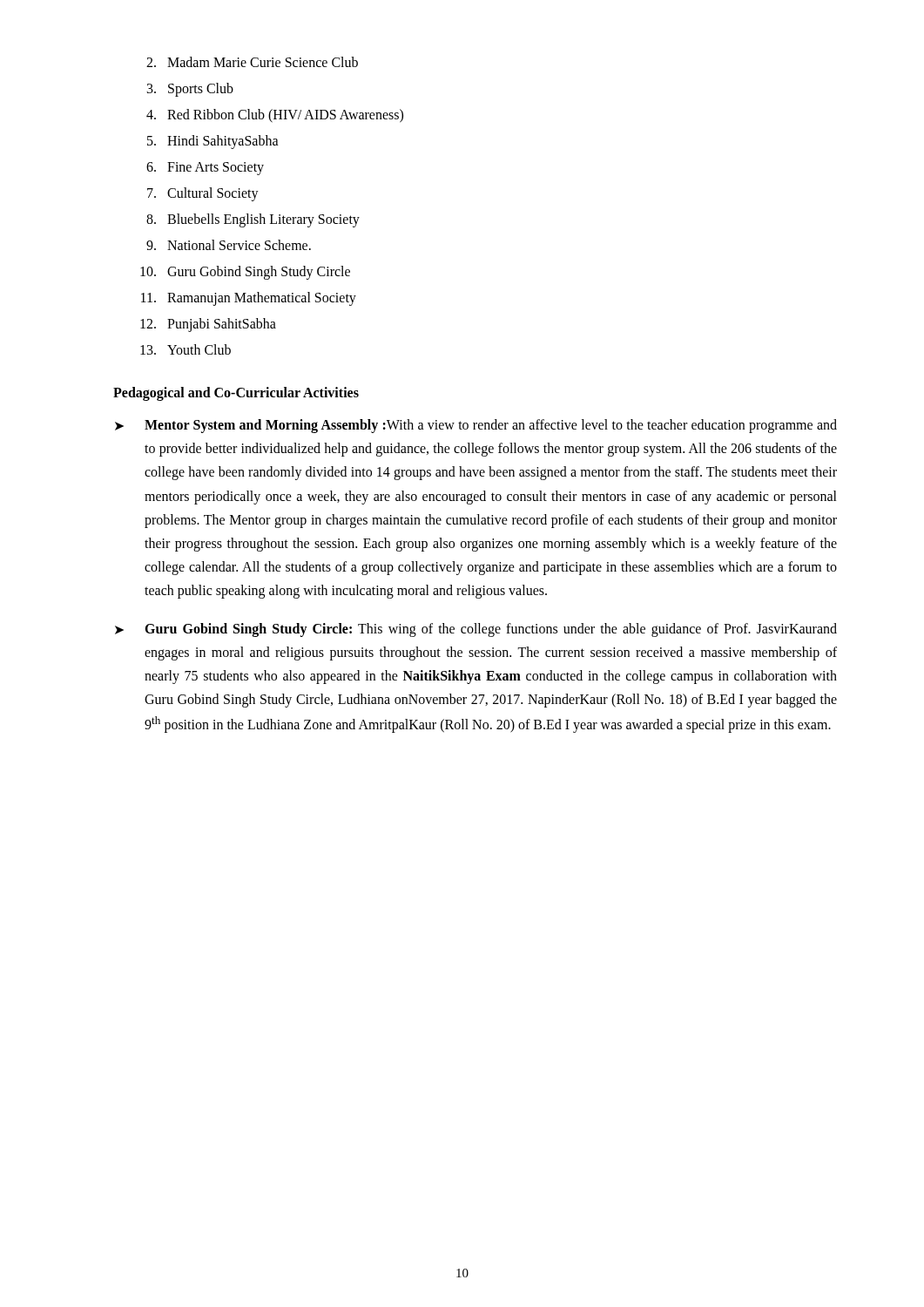Click where it says "2. Madam Marie Curie Science Club"
This screenshot has height=1307, width=924.
tap(252, 62)
